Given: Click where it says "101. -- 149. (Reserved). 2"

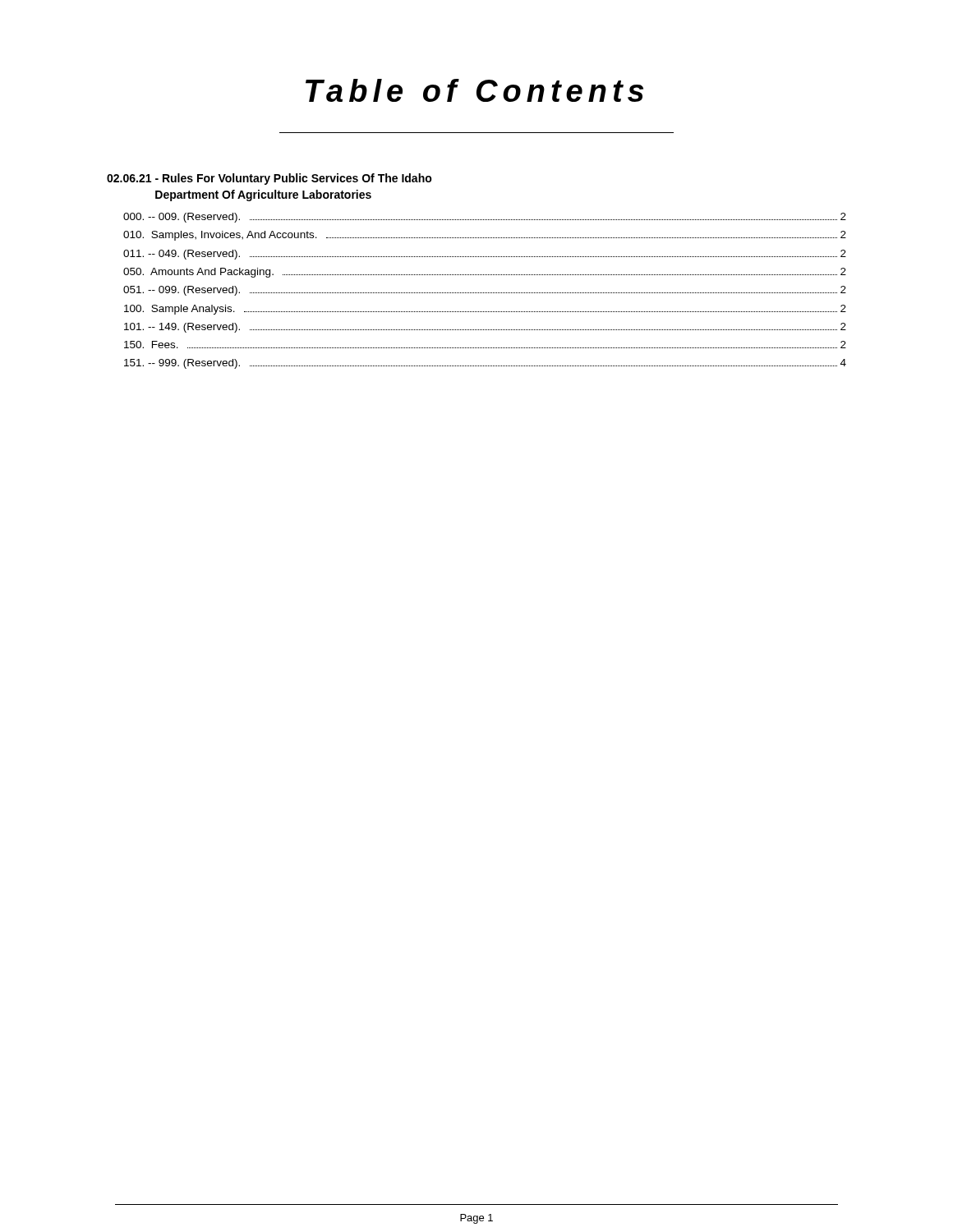Looking at the screenshot, I should [485, 327].
